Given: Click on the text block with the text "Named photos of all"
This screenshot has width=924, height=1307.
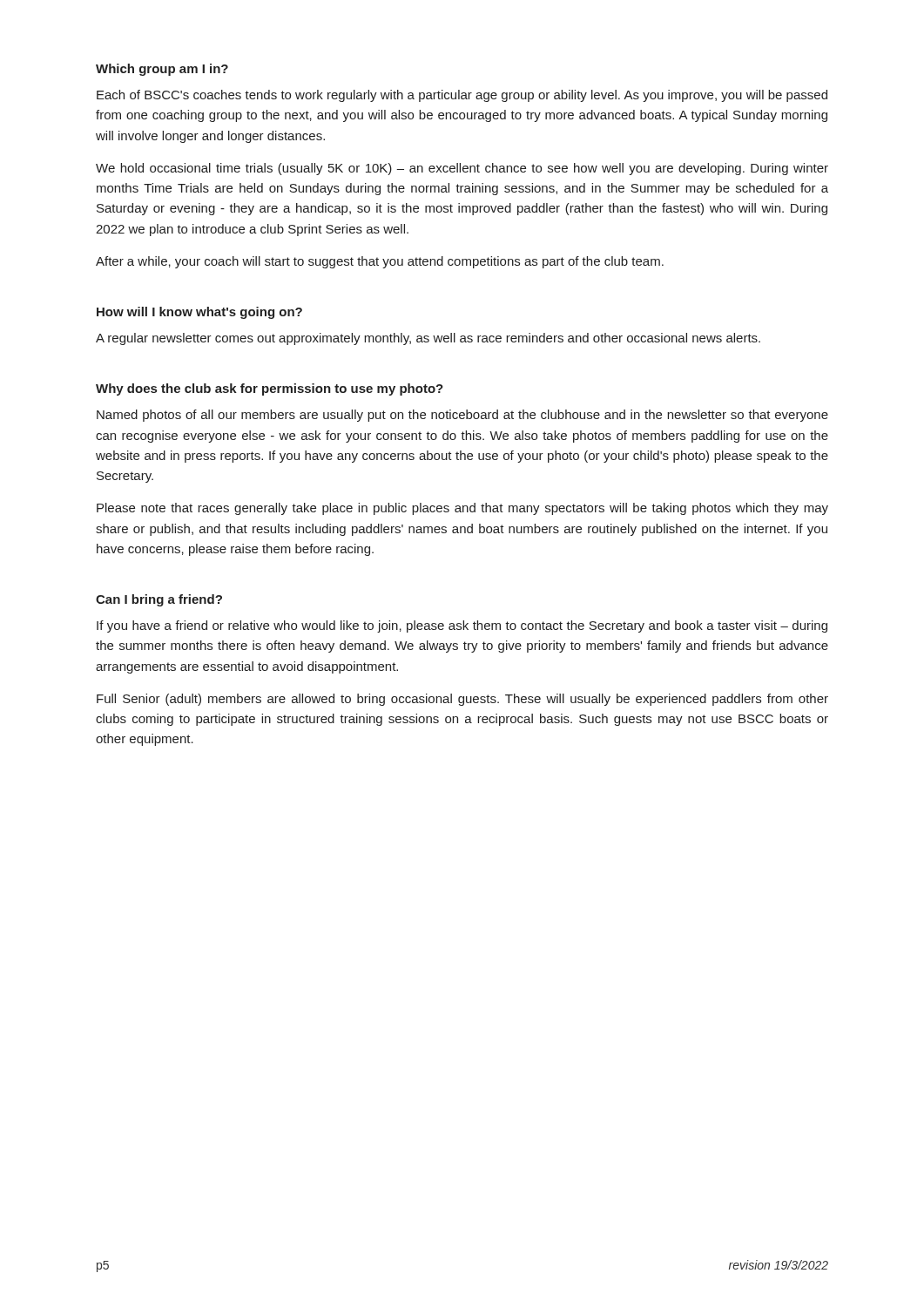Looking at the screenshot, I should point(462,445).
